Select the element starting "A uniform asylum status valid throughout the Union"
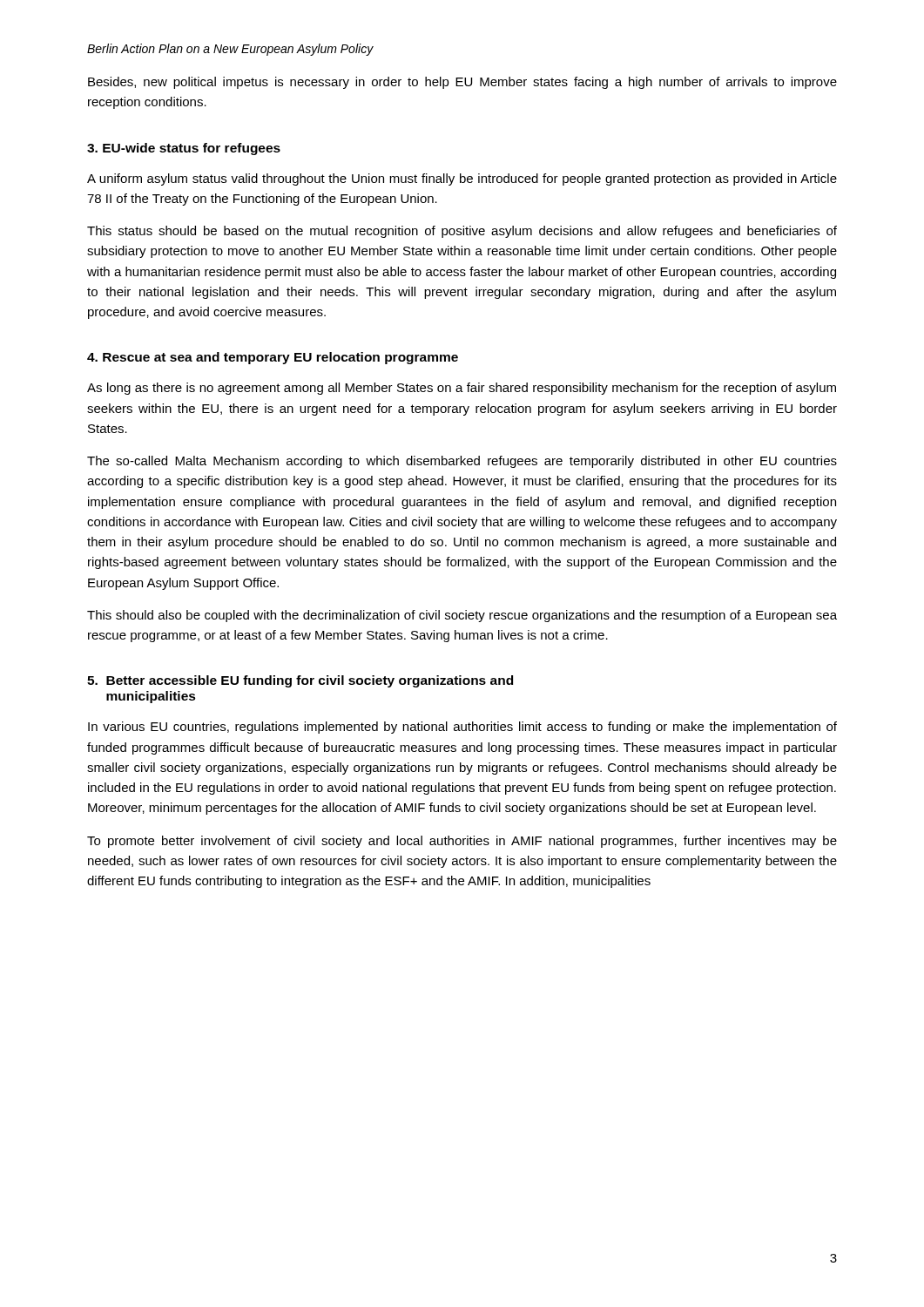Viewport: 924px width, 1307px height. click(x=462, y=188)
